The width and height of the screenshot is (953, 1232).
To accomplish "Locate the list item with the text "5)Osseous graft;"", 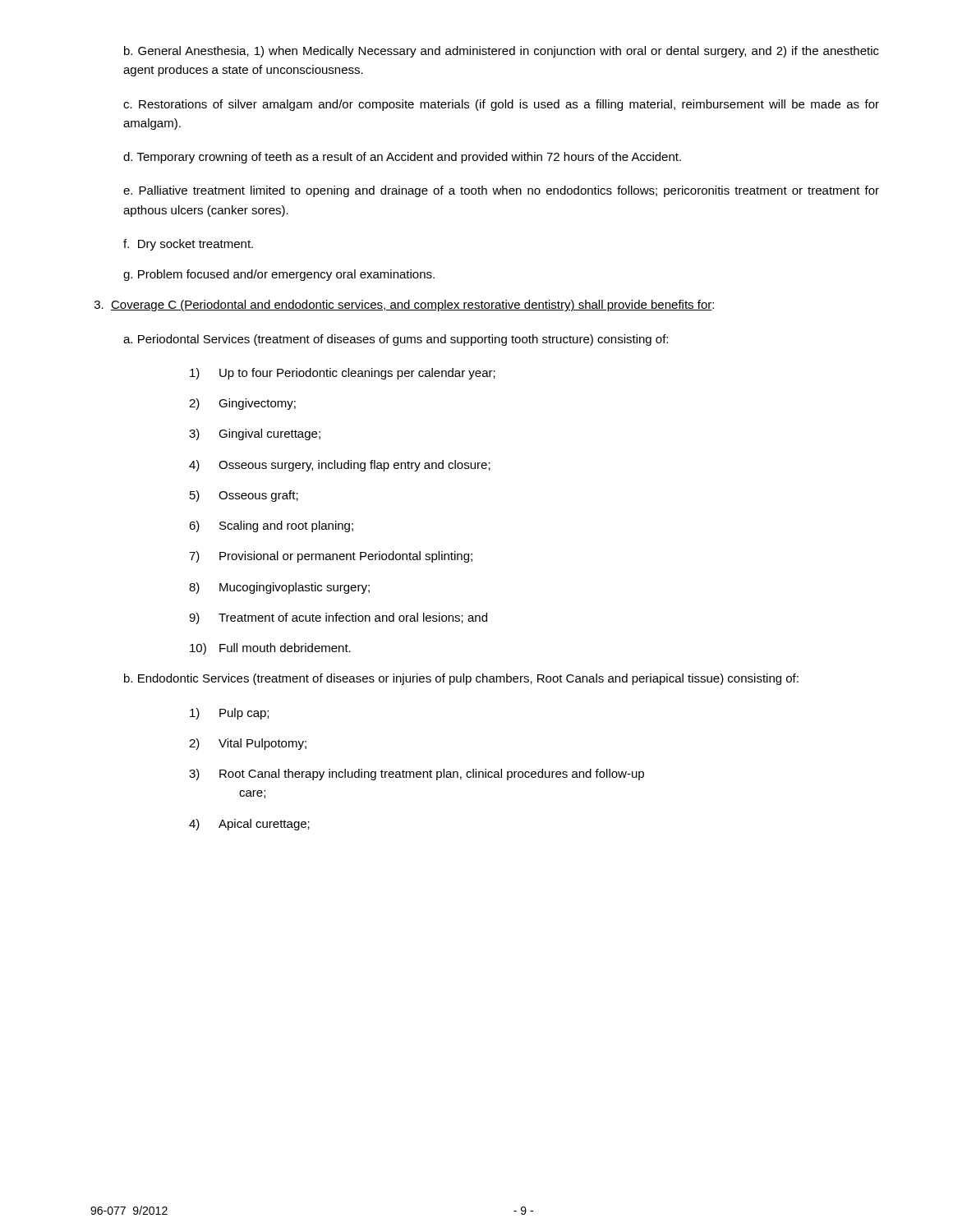I will [244, 495].
